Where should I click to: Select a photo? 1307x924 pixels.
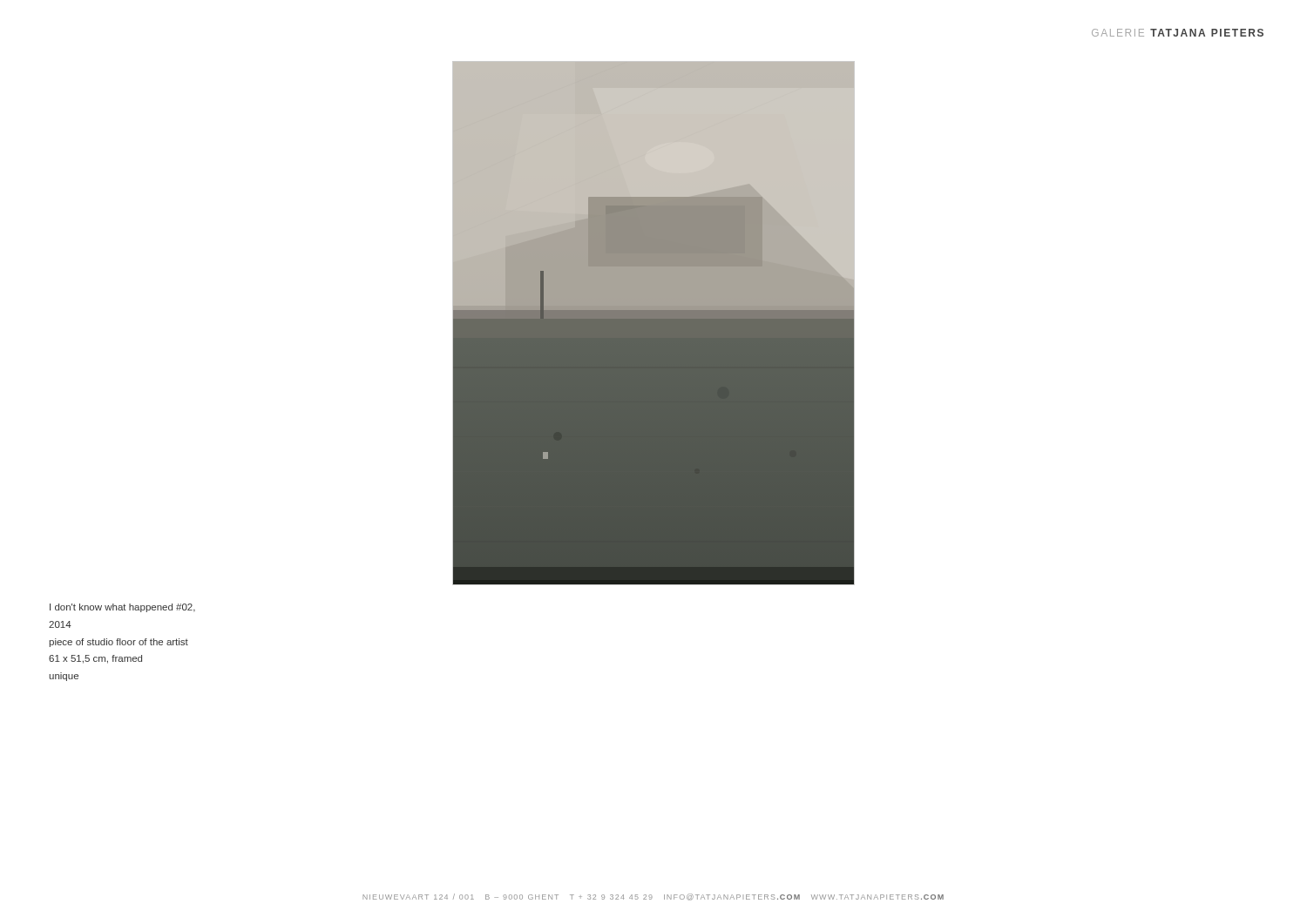[654, 323]
